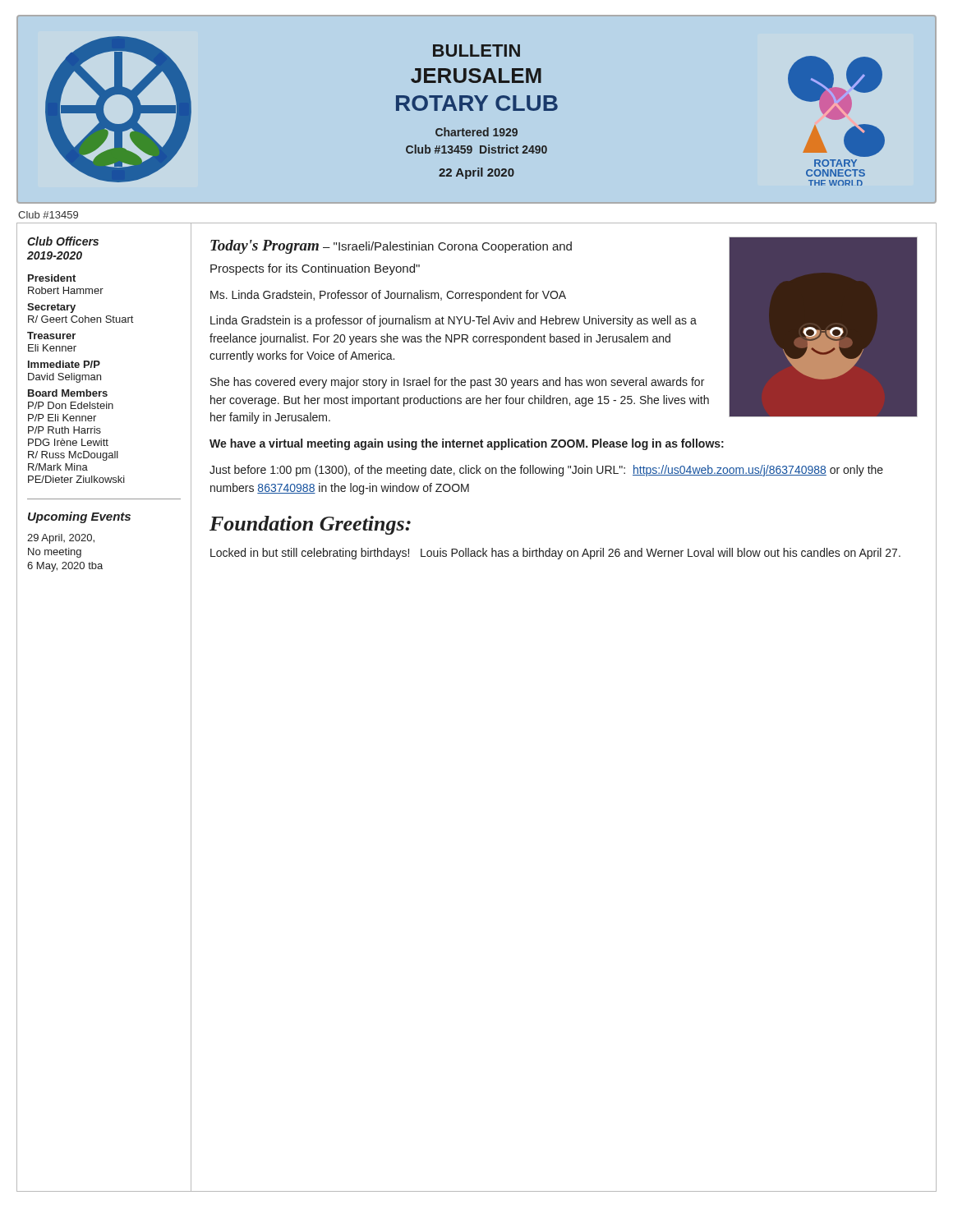The height and width of the screenshot is (1232, 953).
Task: Click on the element starting "Board Members P/P Don Edelstein P/P Eli"
Action: pyautogui.click(x=104, y=436)
